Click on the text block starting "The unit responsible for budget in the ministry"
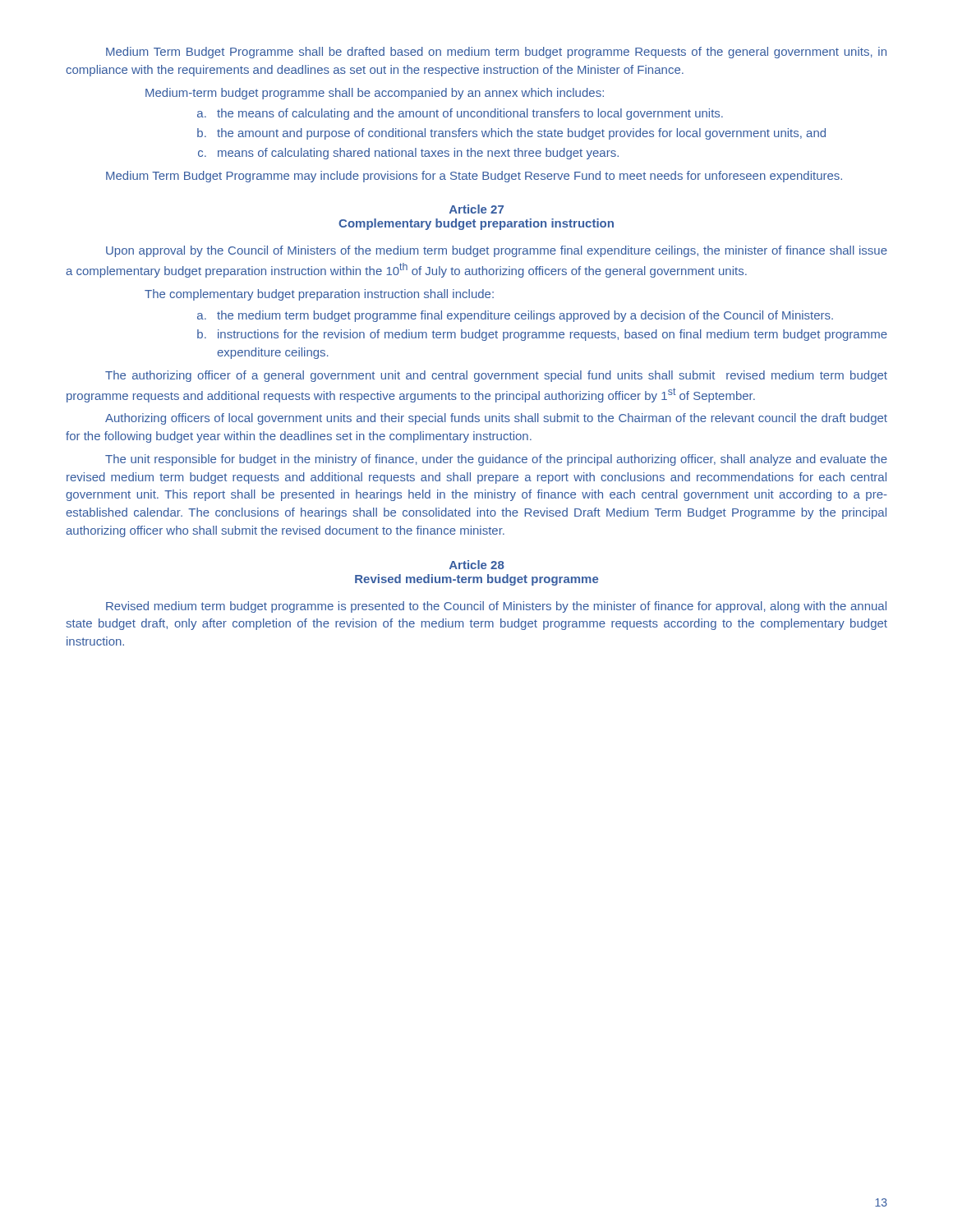953x1232 pixels. 476,495
